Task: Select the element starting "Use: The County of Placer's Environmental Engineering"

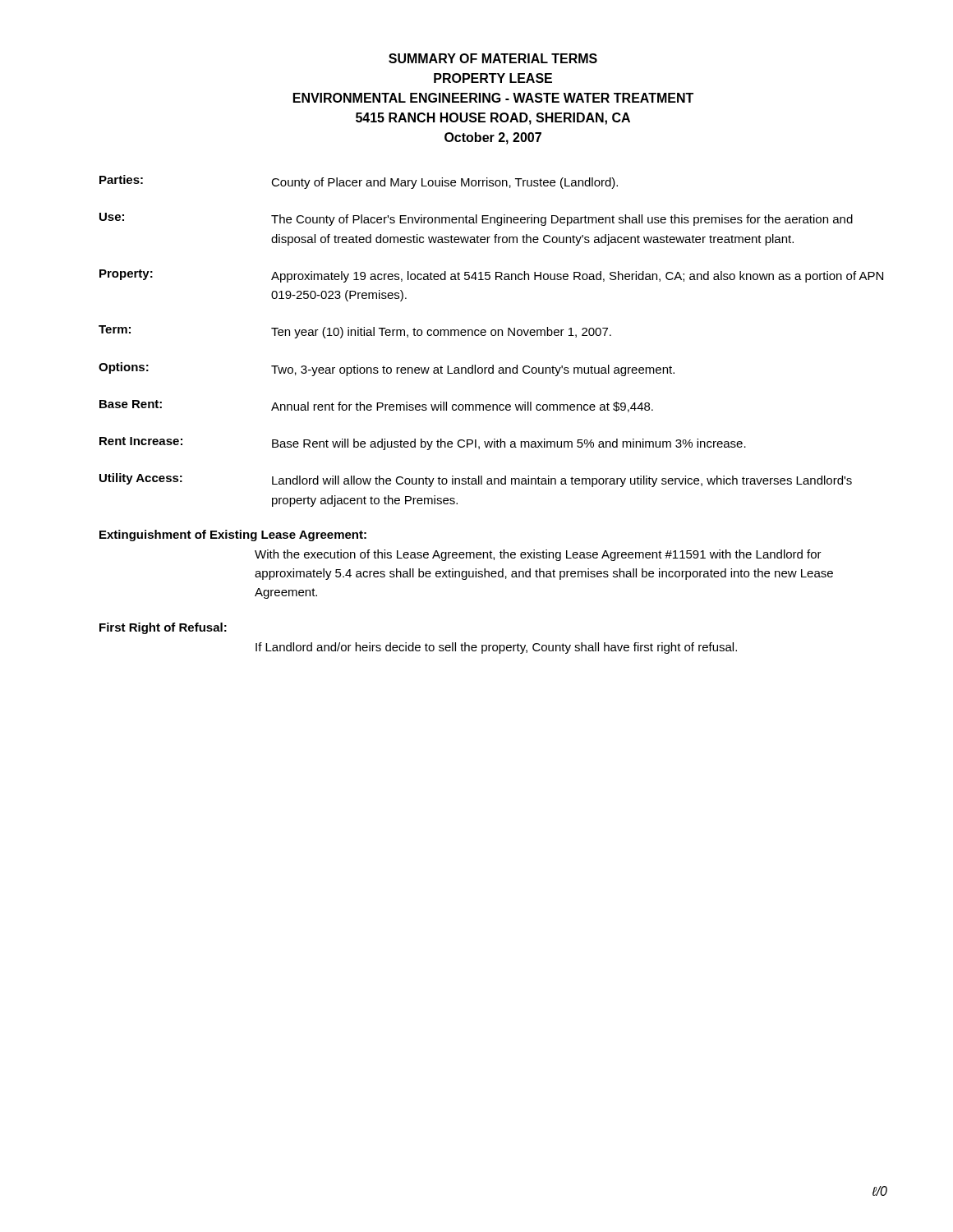Action: click(x=493, y=229)
